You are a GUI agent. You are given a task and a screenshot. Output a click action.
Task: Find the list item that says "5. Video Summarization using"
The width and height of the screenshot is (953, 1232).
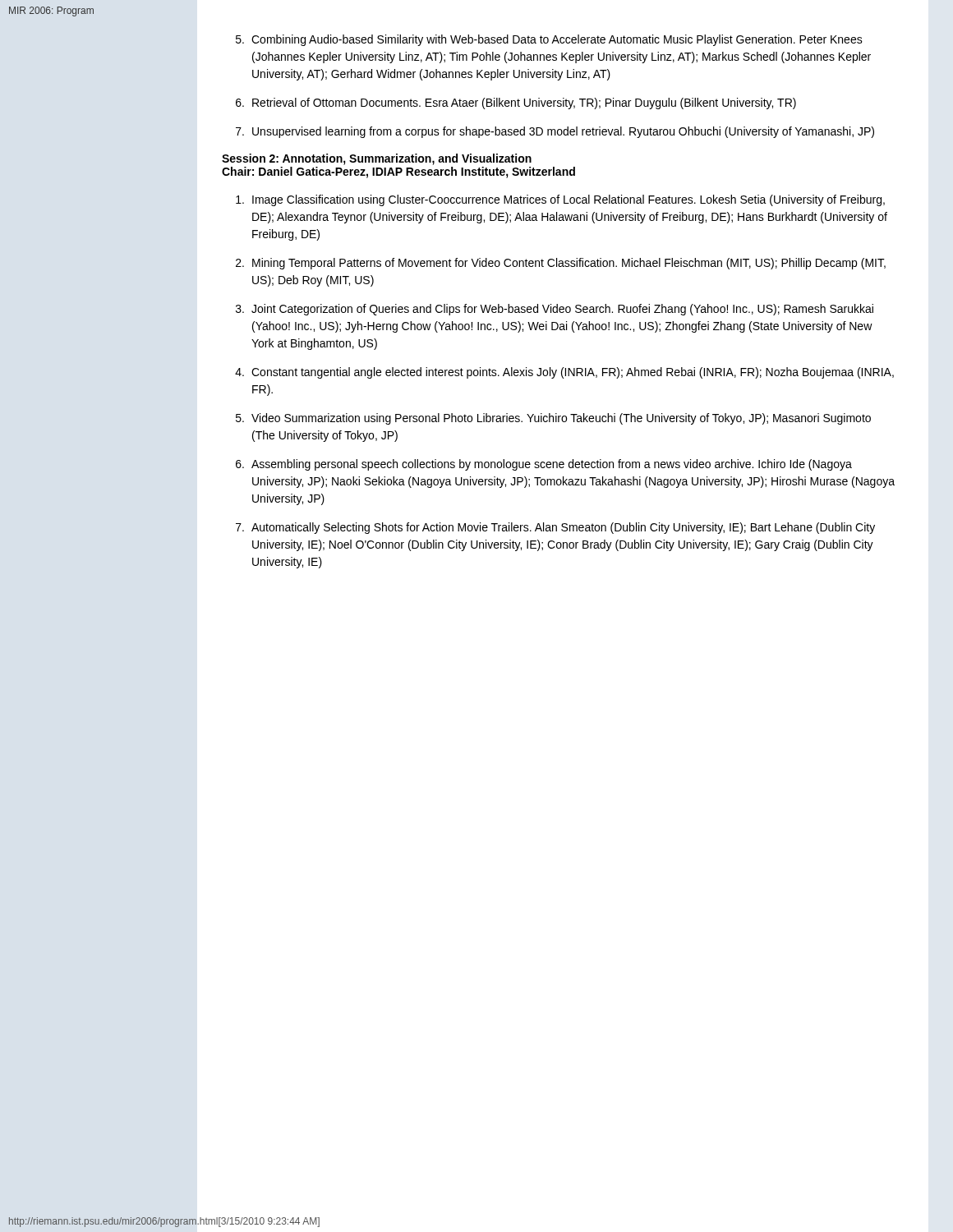tap(559, 427)
